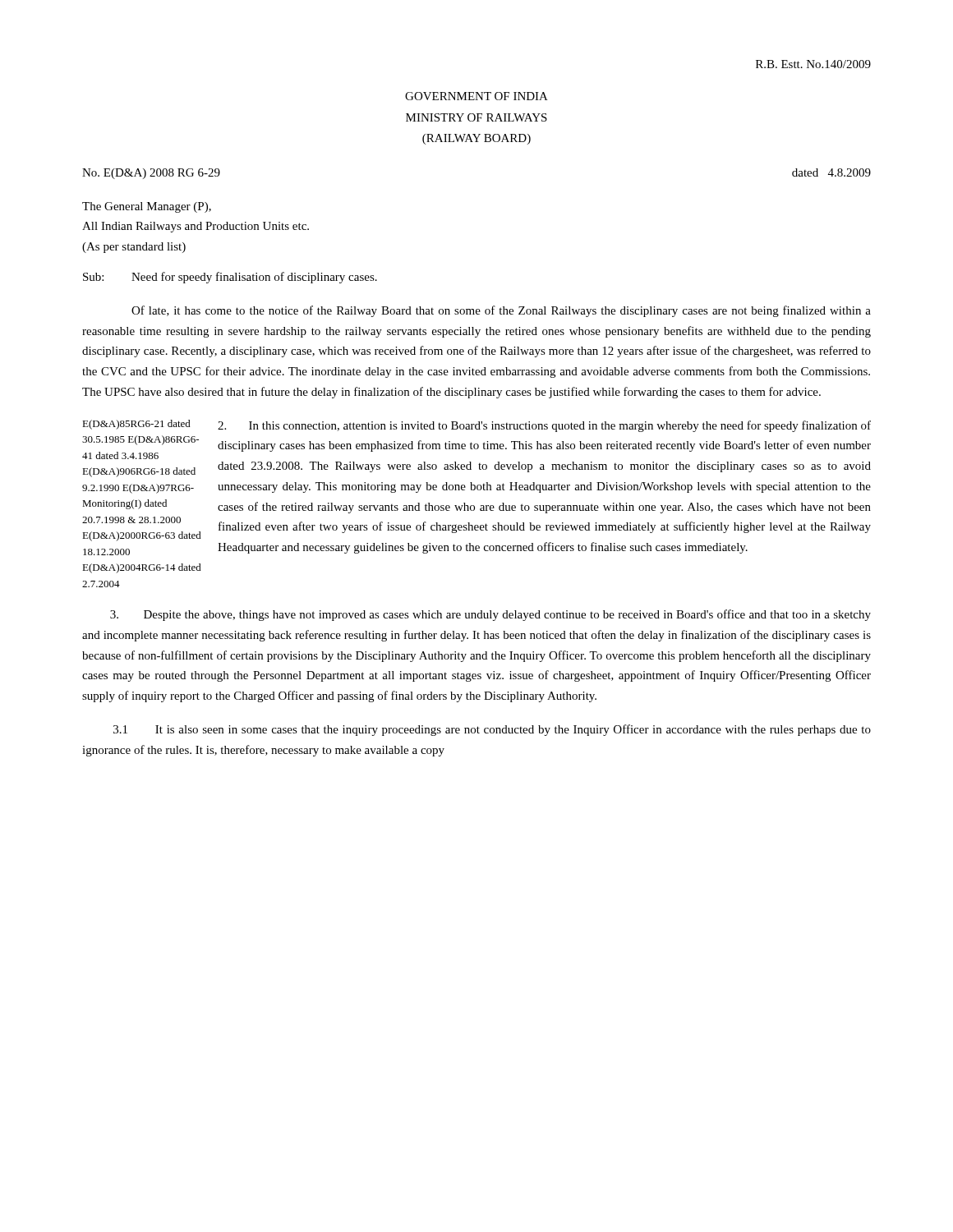The height and width of the screenshot is (1232, 953).
Task: Click the passage that begins "1 It is also seen in some cases"
Action: [x=476, y=739]
